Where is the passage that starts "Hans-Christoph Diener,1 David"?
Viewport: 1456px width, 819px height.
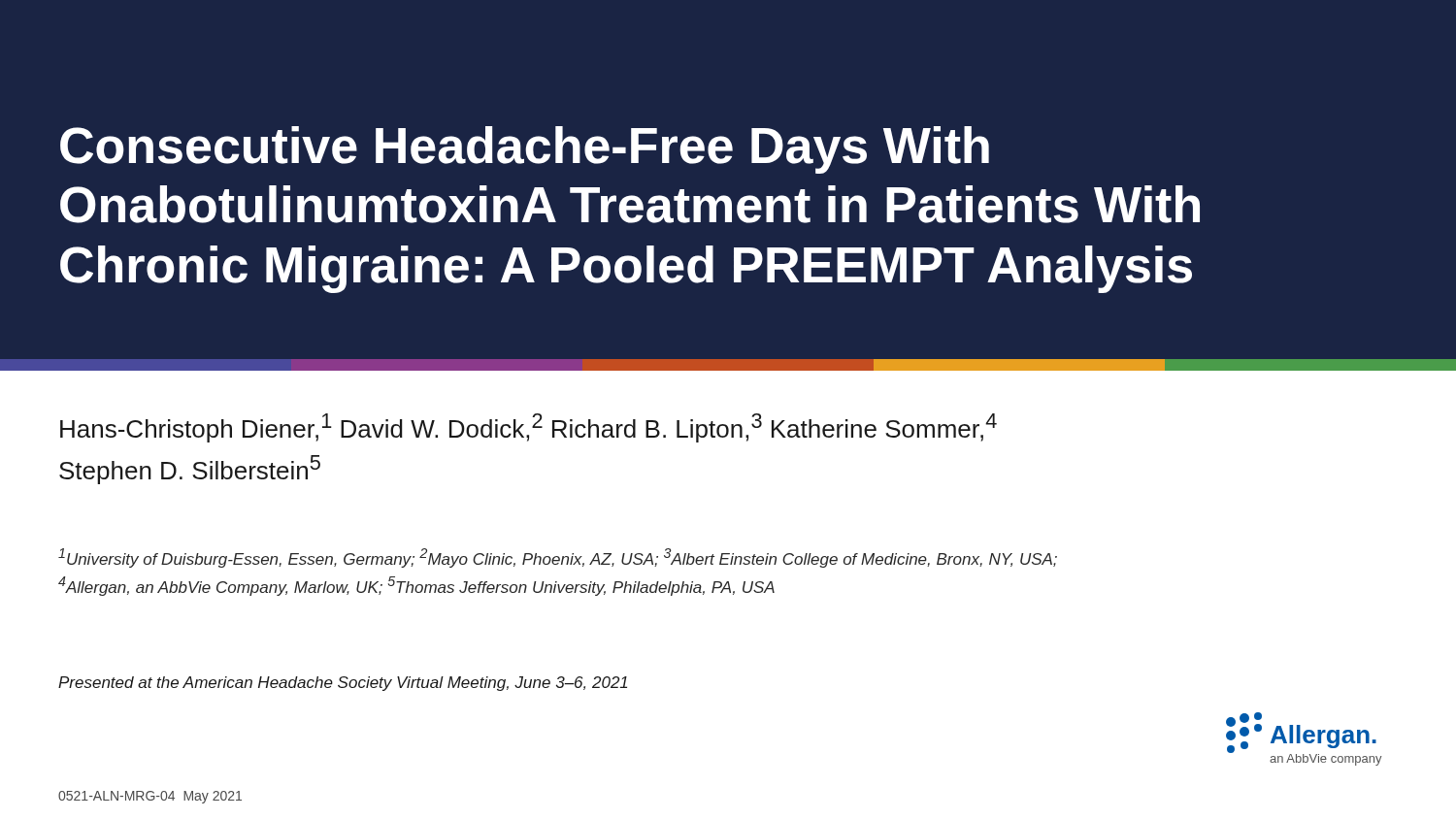pyautogui.click(x=528, y=447)
